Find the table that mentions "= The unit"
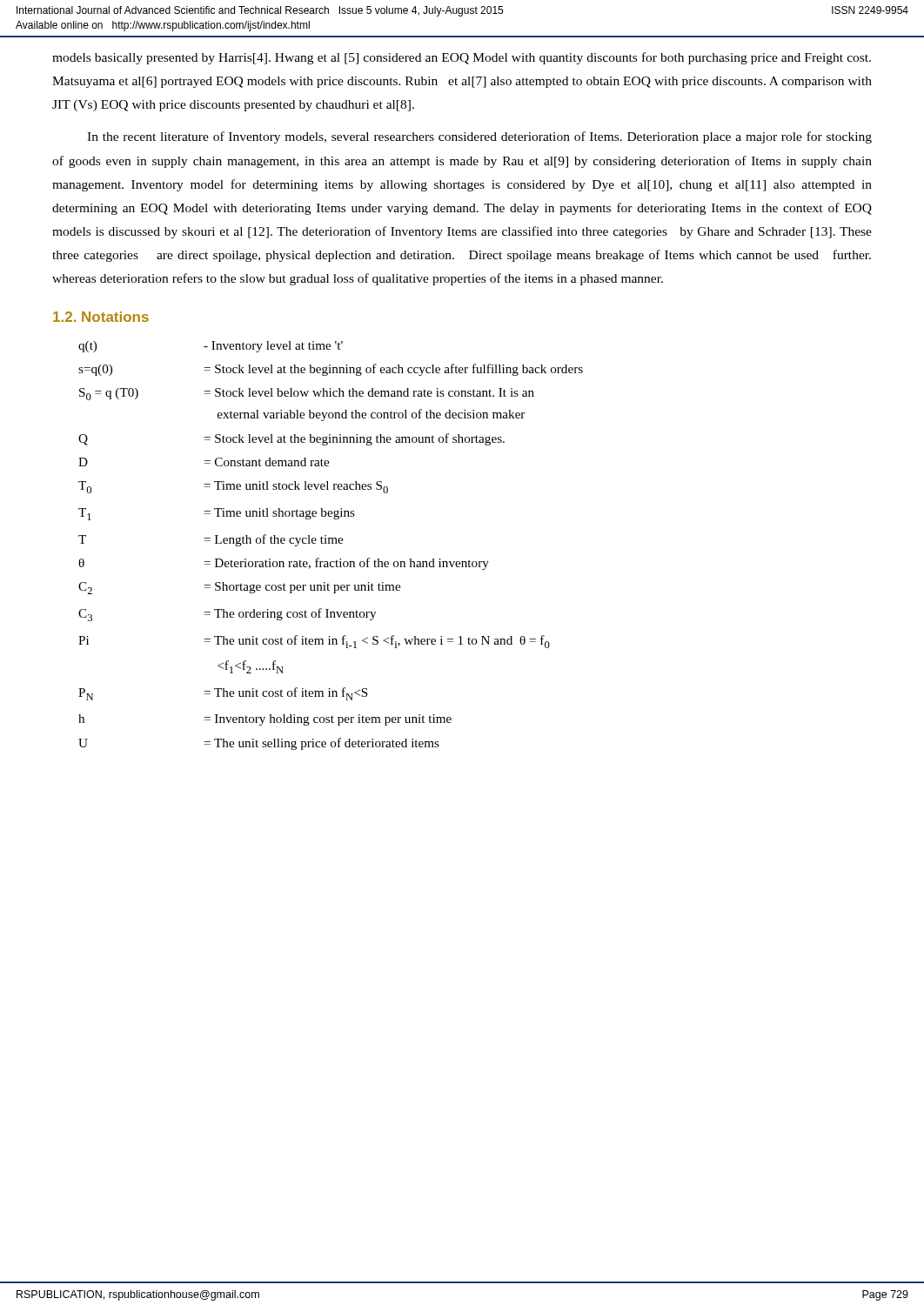This screenshot has height=1305, width=924. coord(462,544)
